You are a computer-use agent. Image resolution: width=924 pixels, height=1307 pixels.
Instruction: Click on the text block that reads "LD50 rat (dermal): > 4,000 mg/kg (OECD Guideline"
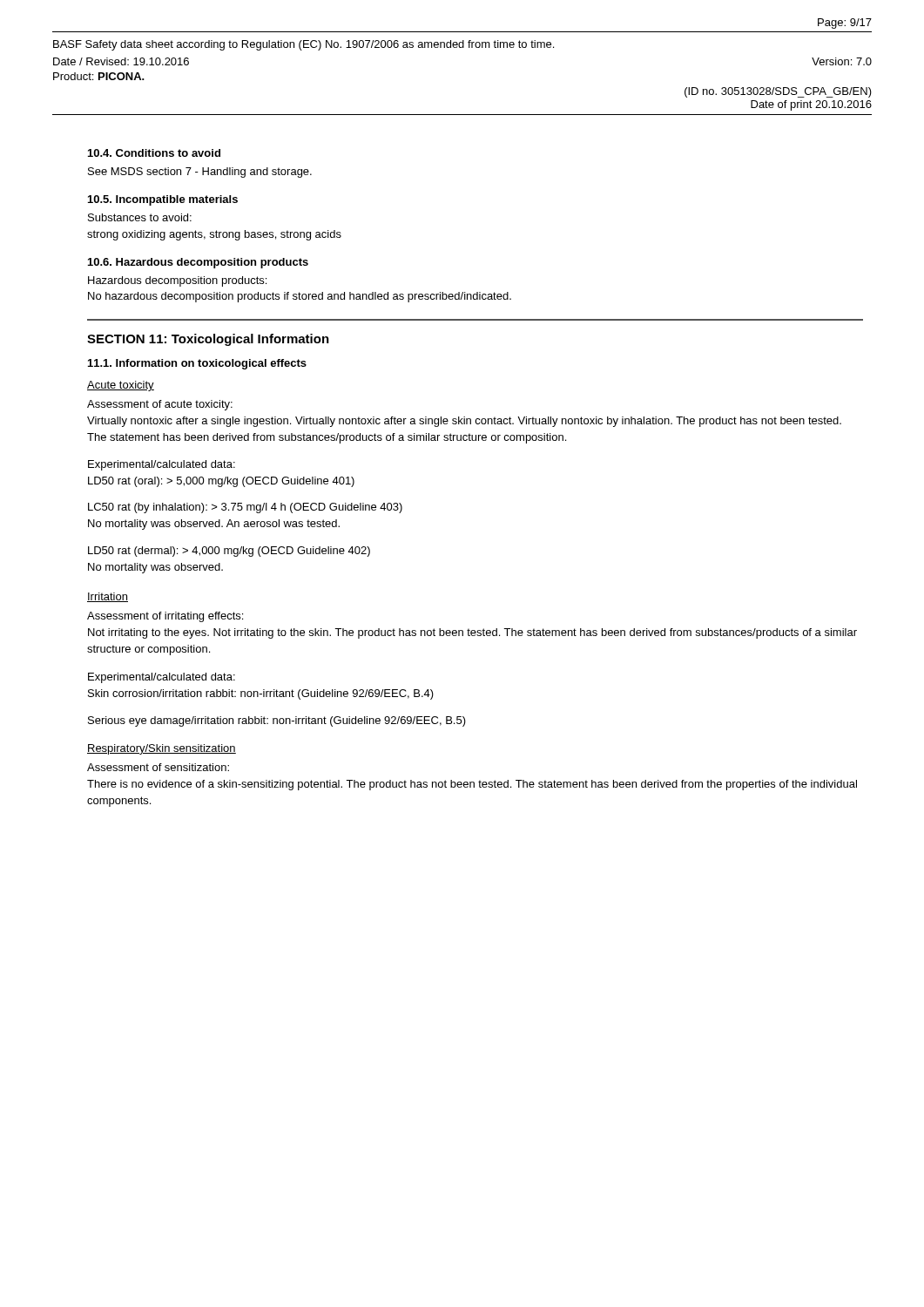coord(229,559)
